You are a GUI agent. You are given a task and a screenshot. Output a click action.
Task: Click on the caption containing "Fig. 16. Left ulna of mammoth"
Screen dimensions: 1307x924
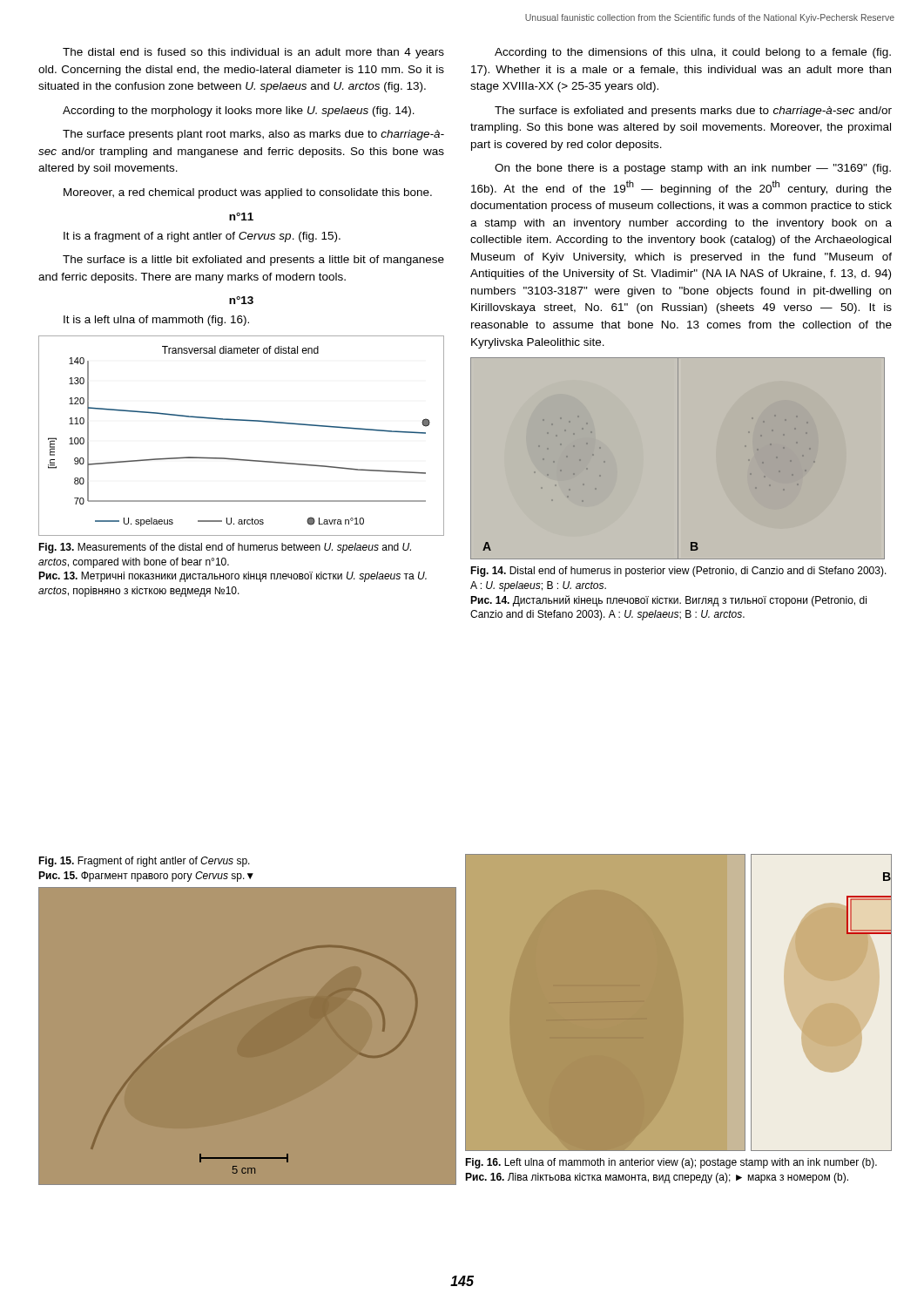[x=671, y=1170]
